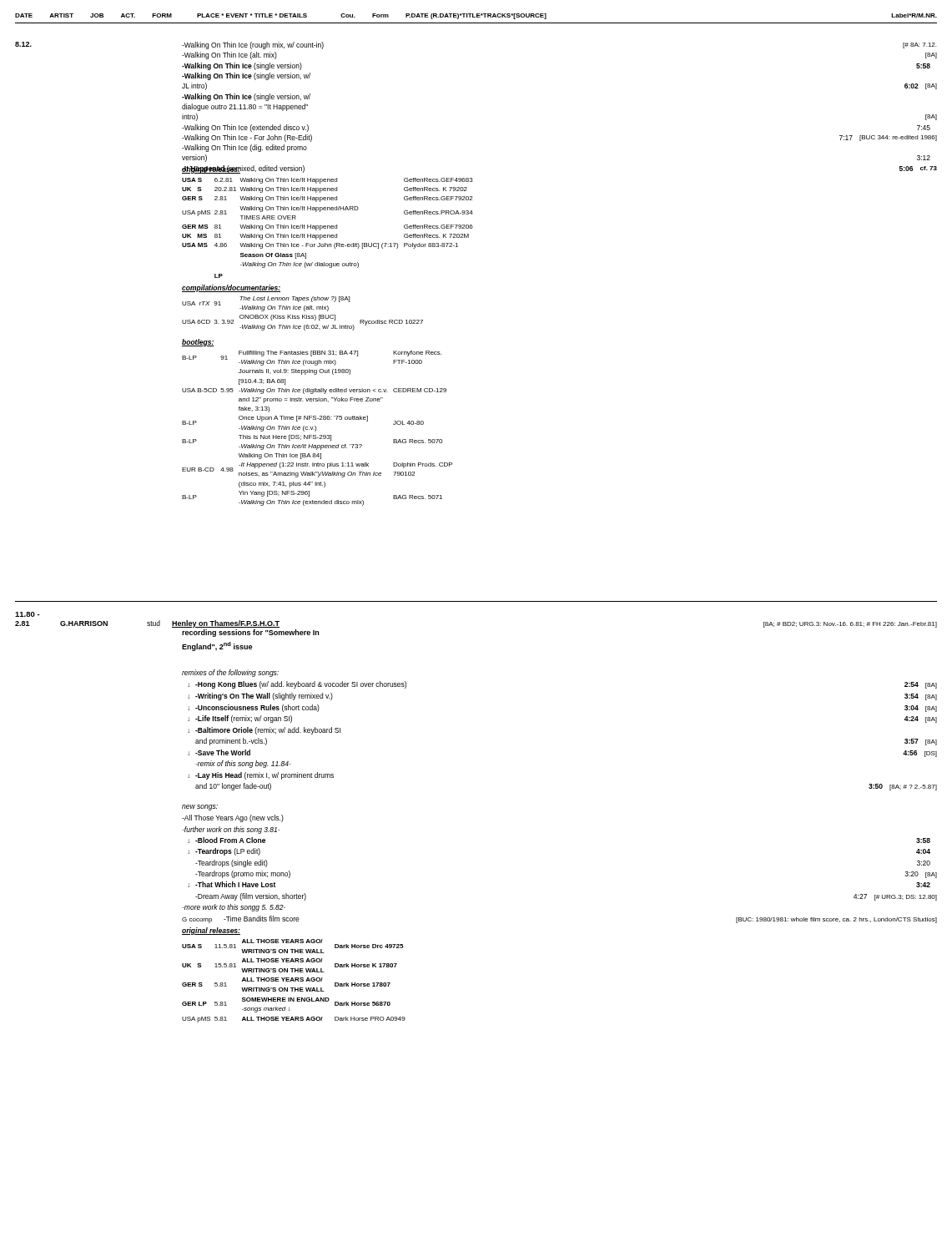Select the table that reads "Dark Horse 17807"
Screen dimensions: 1252x952
[559, 980]
